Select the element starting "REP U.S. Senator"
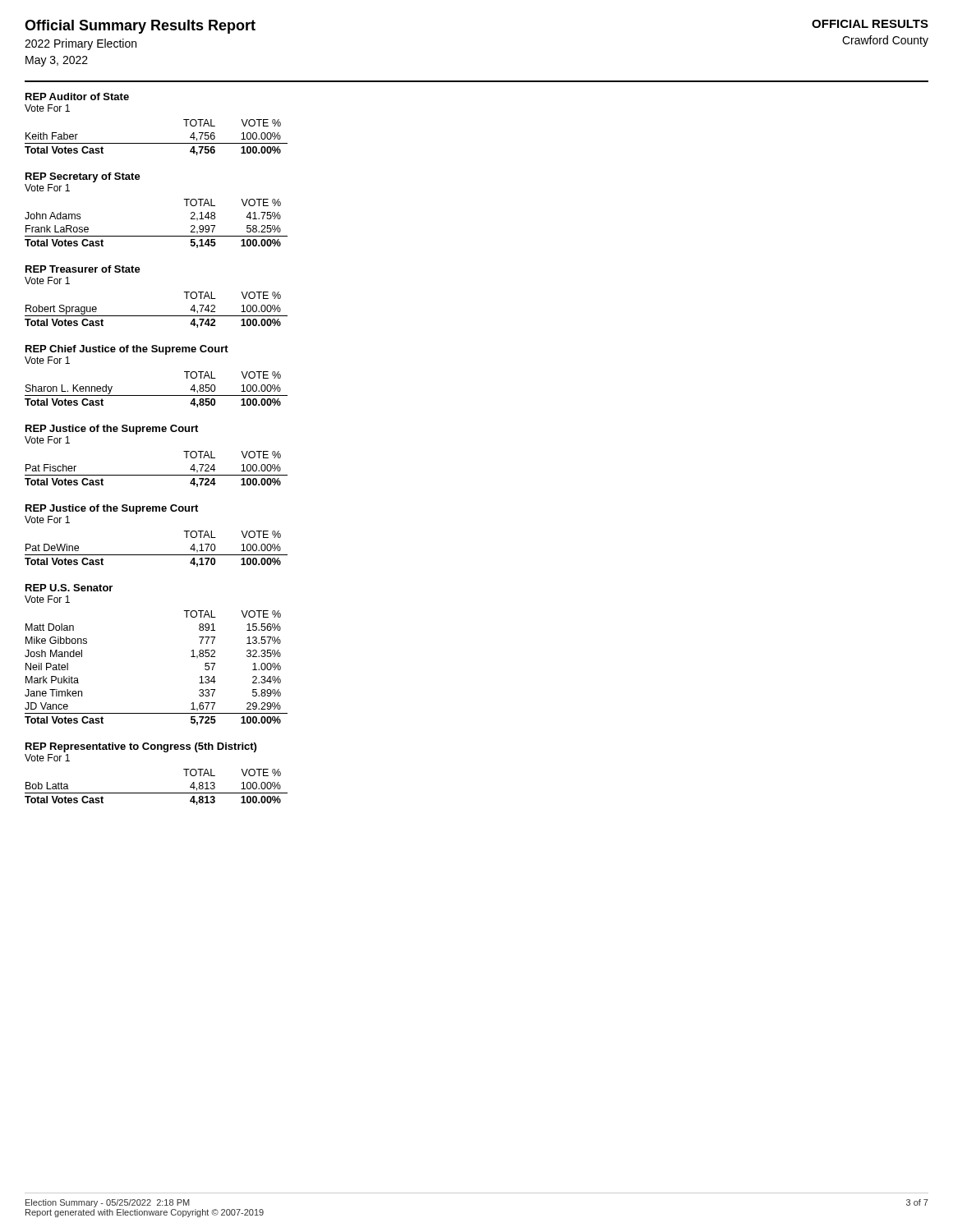Viewport: 953px width, 1232px height. pyautogui.click(x=69, y=588)
